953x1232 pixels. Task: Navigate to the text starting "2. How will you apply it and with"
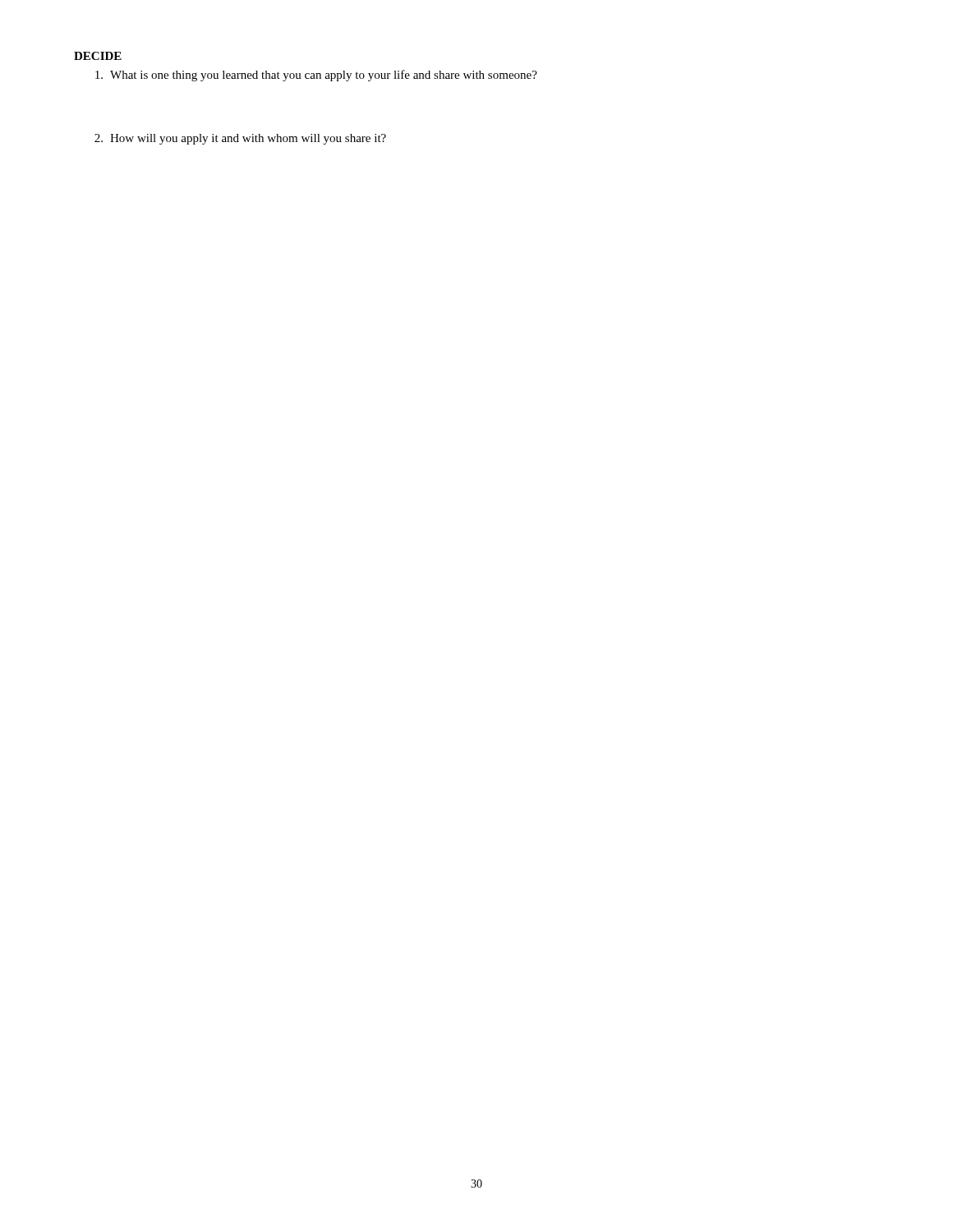point(230,138)
